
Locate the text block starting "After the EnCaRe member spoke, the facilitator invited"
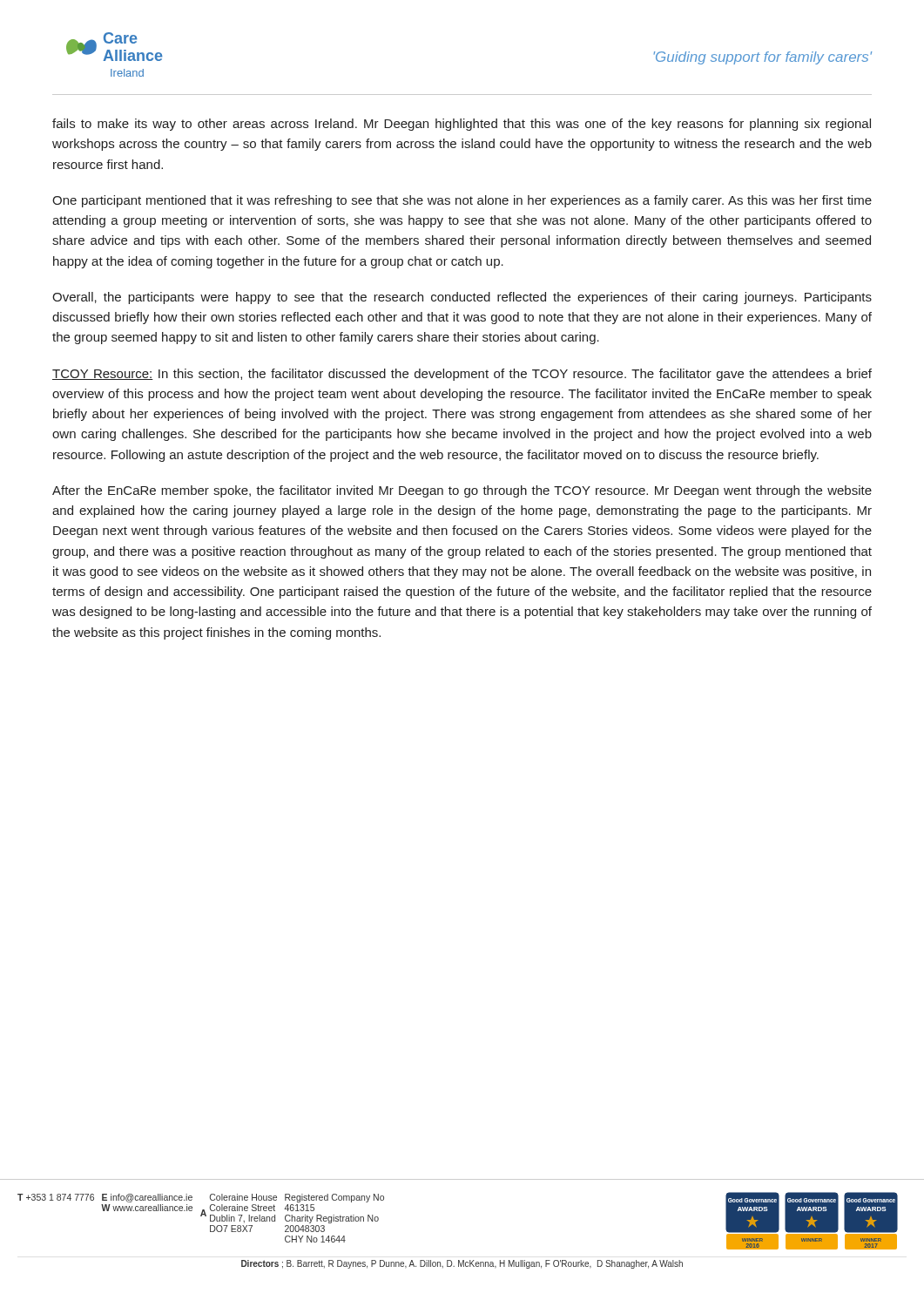coord(462,561)
